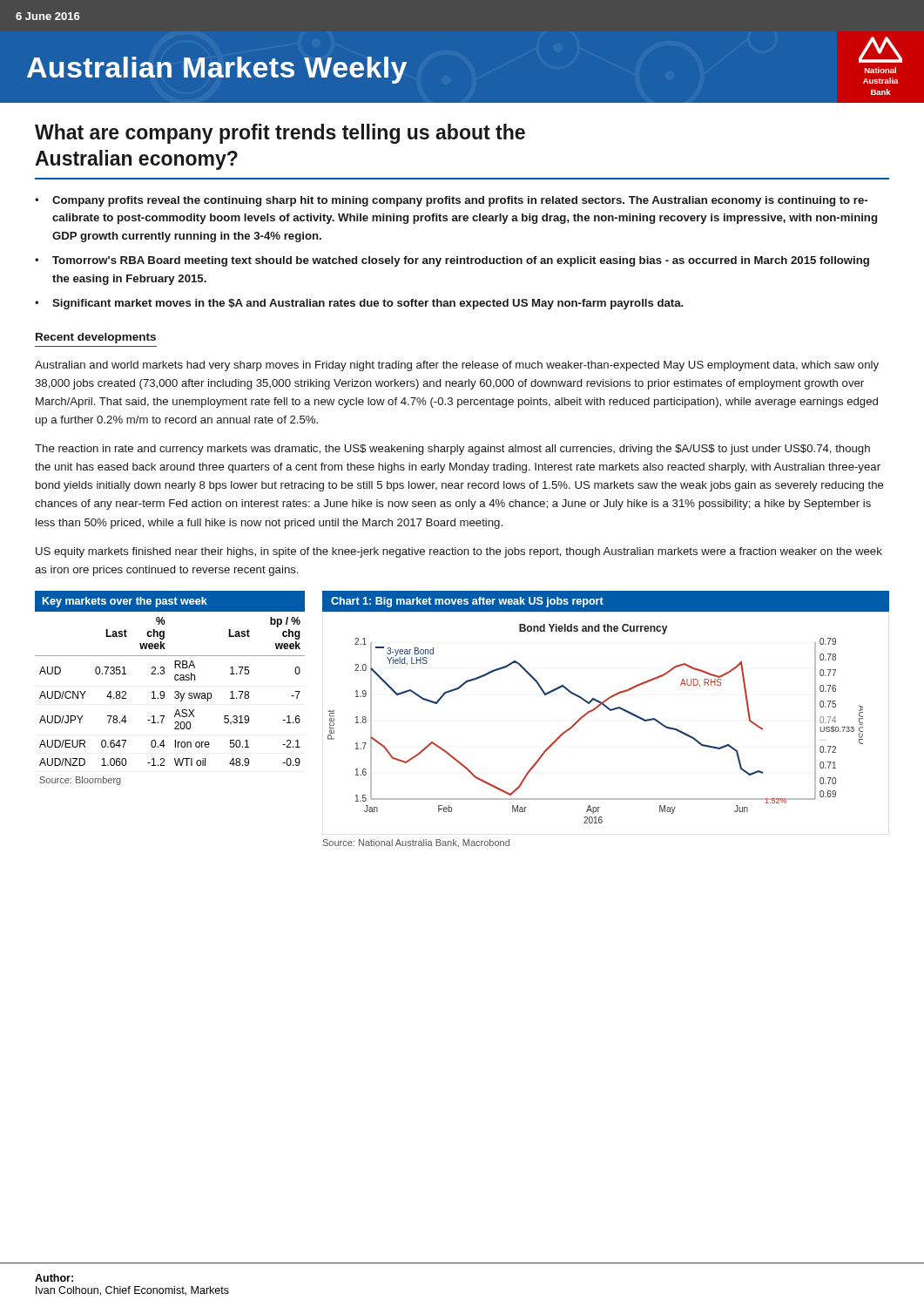
Task: Locate the text block containing "US equity markets finished near their"
Action: (x=458, y=560)
